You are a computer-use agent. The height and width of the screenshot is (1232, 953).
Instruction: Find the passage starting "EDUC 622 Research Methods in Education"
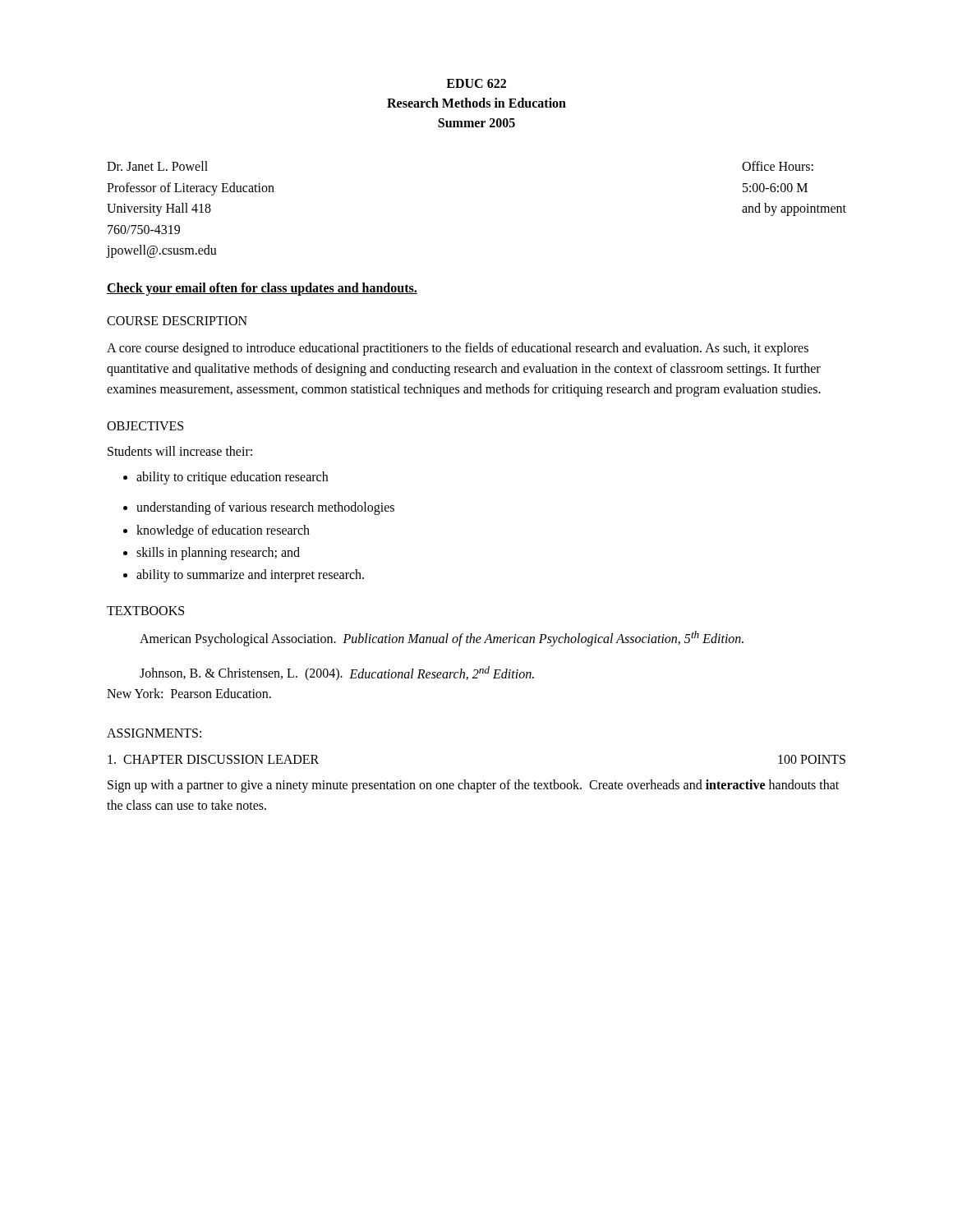(476, 103)
